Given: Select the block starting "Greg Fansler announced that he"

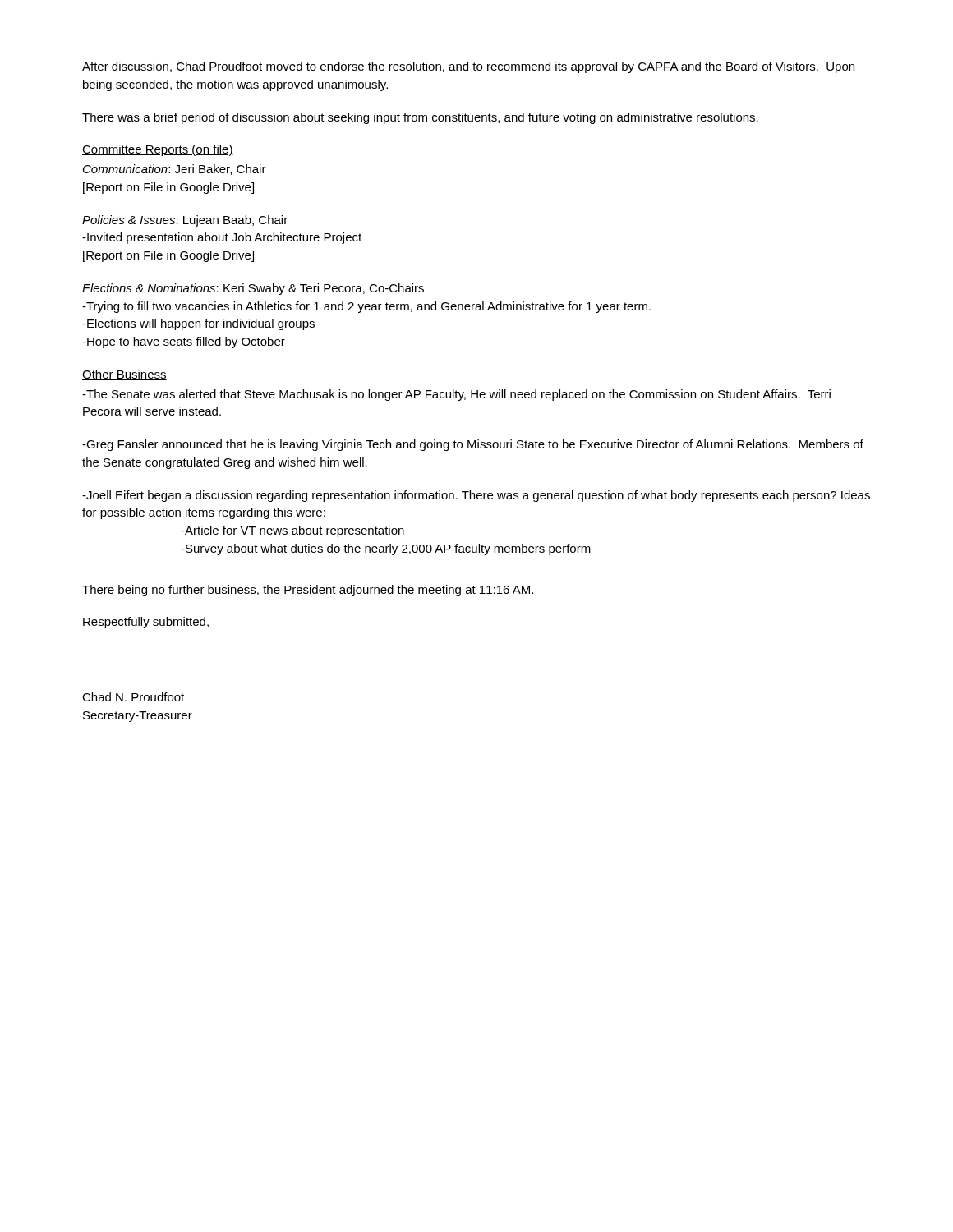Looking at the screenshot, I should (x=473, y=453).
